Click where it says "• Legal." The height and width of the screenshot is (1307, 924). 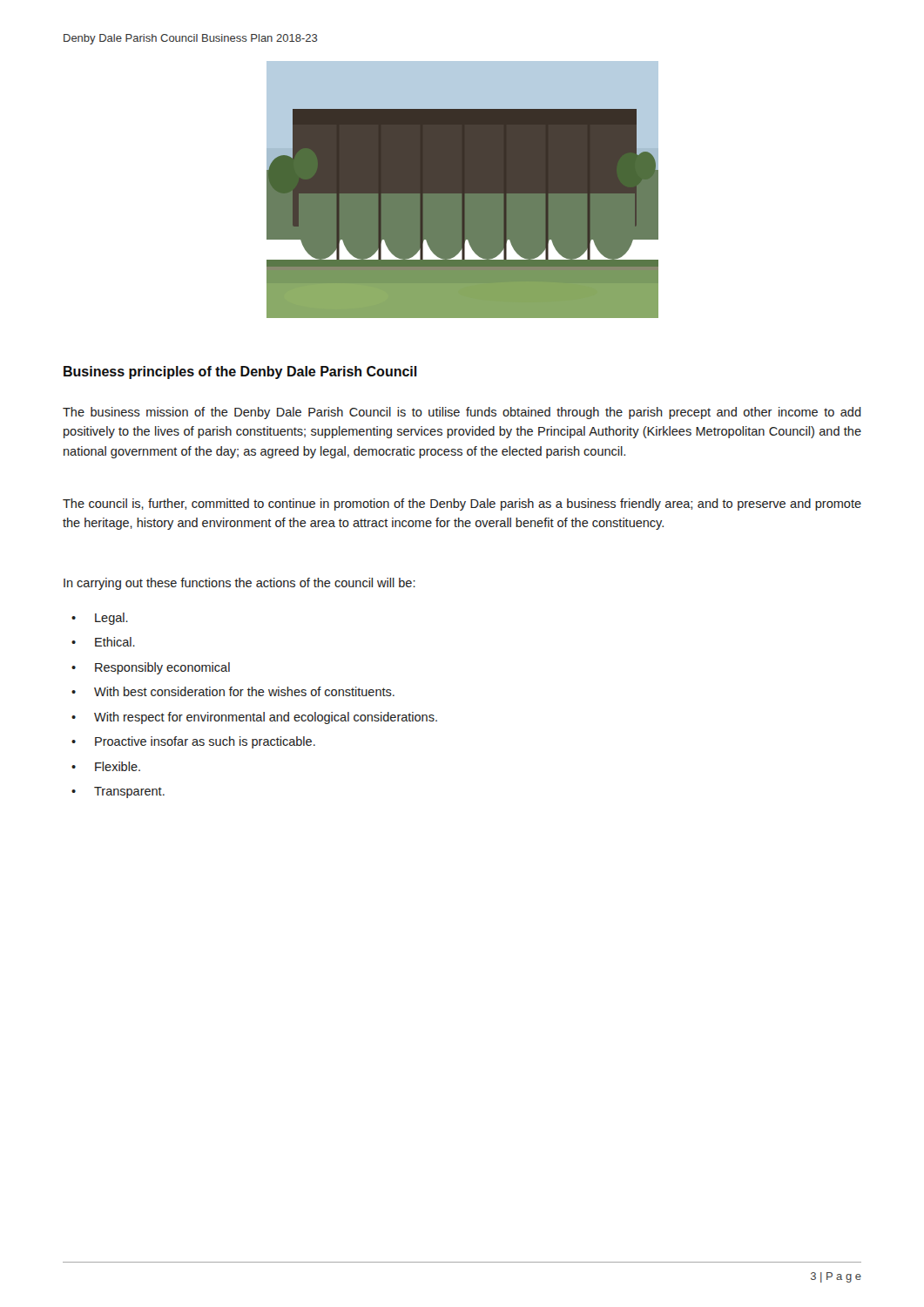(96, 618)
